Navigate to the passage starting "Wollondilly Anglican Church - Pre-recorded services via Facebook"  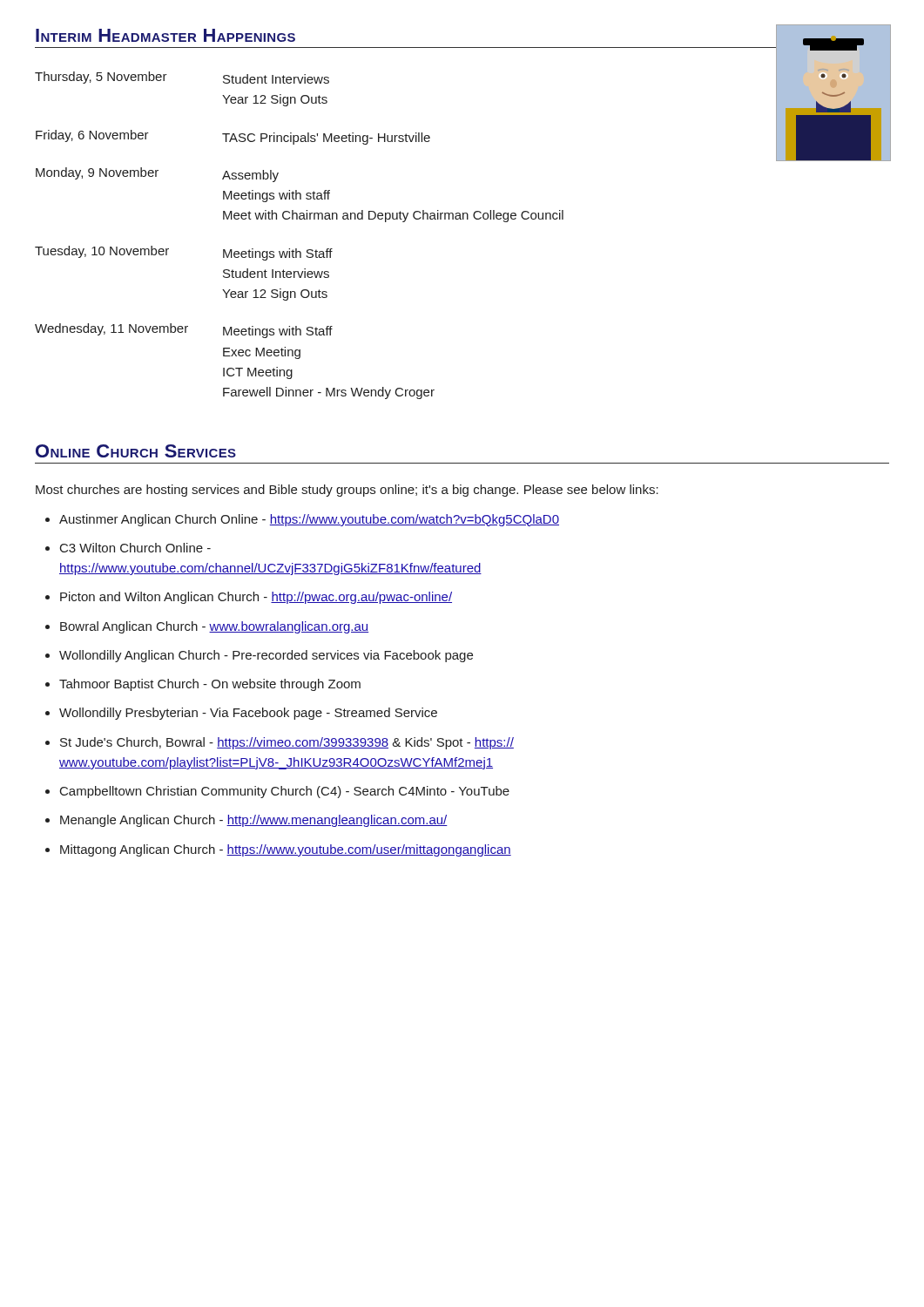266,655
